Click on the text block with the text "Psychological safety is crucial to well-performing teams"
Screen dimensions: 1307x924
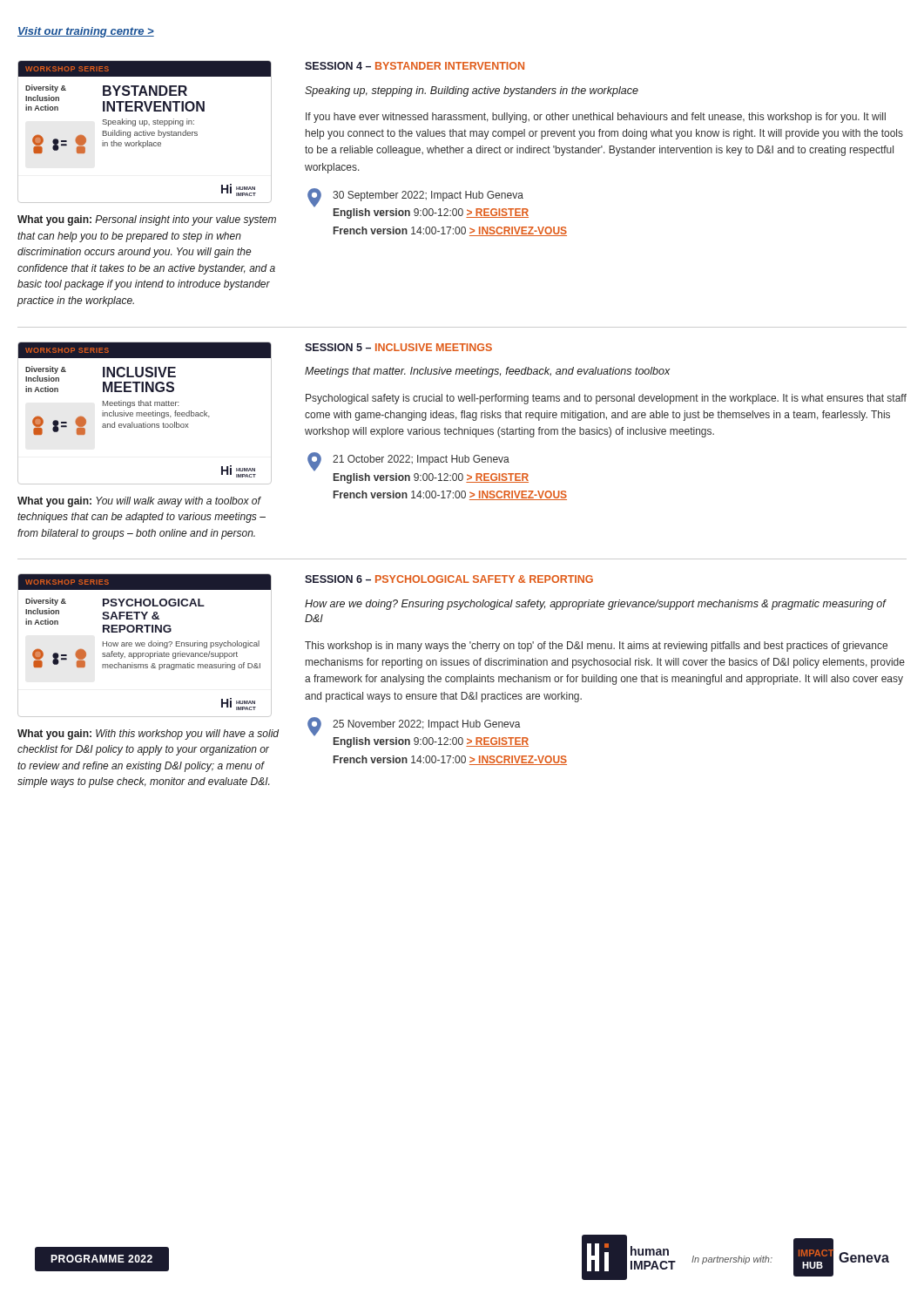pos(606,415)
